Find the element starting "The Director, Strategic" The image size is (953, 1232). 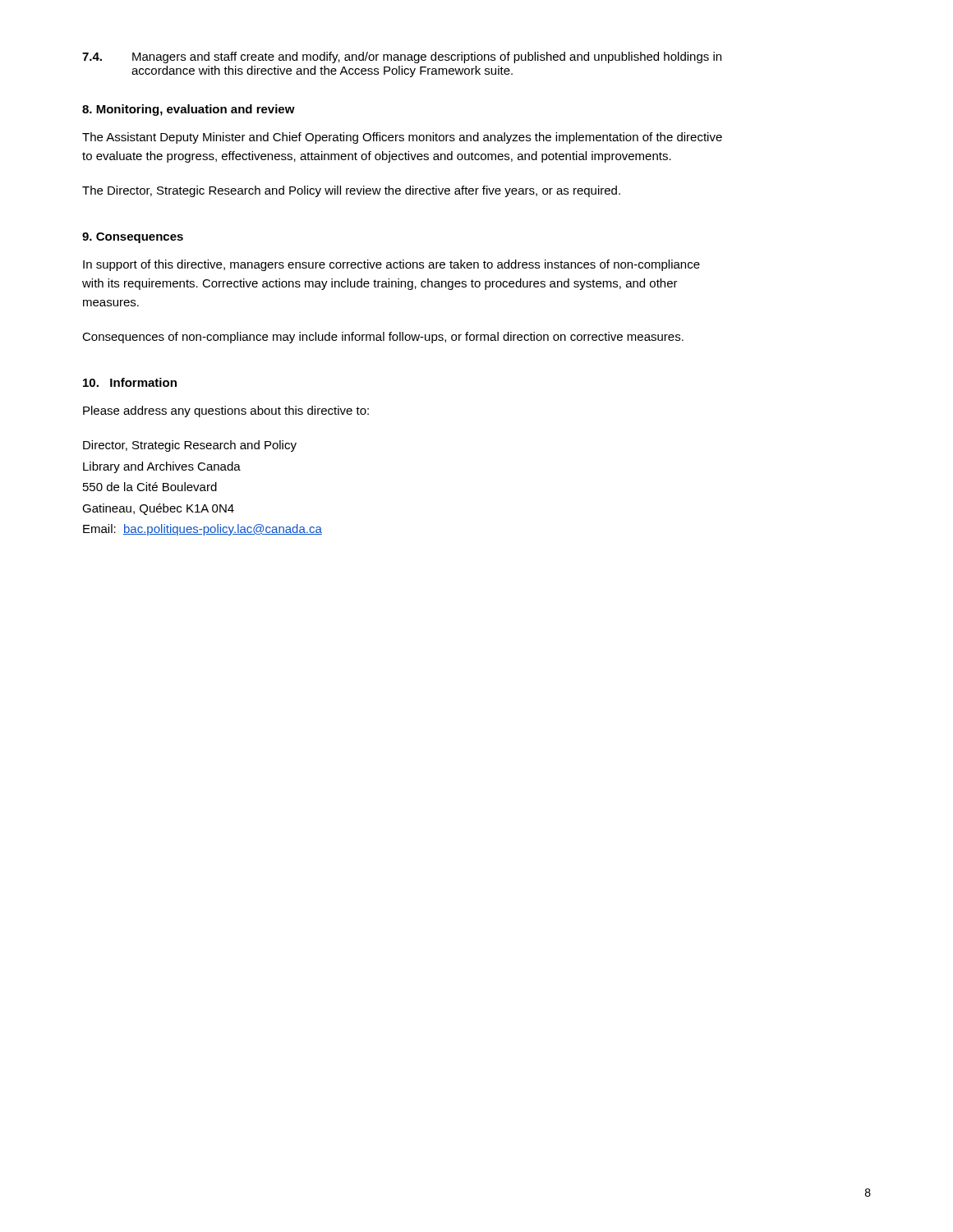point(352,190)
